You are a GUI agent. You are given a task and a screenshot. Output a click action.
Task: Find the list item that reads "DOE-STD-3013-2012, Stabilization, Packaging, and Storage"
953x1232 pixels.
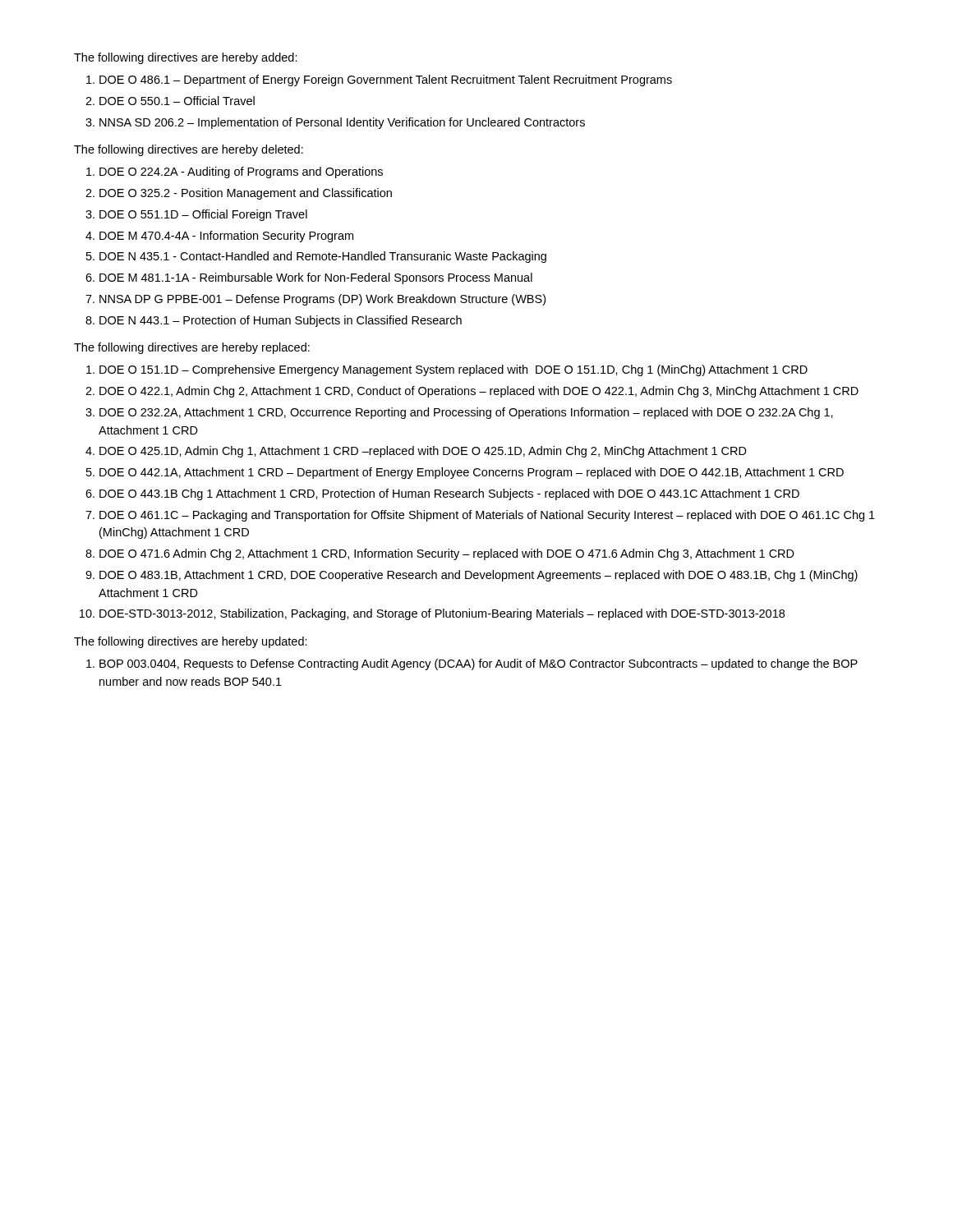pos(442,614)
